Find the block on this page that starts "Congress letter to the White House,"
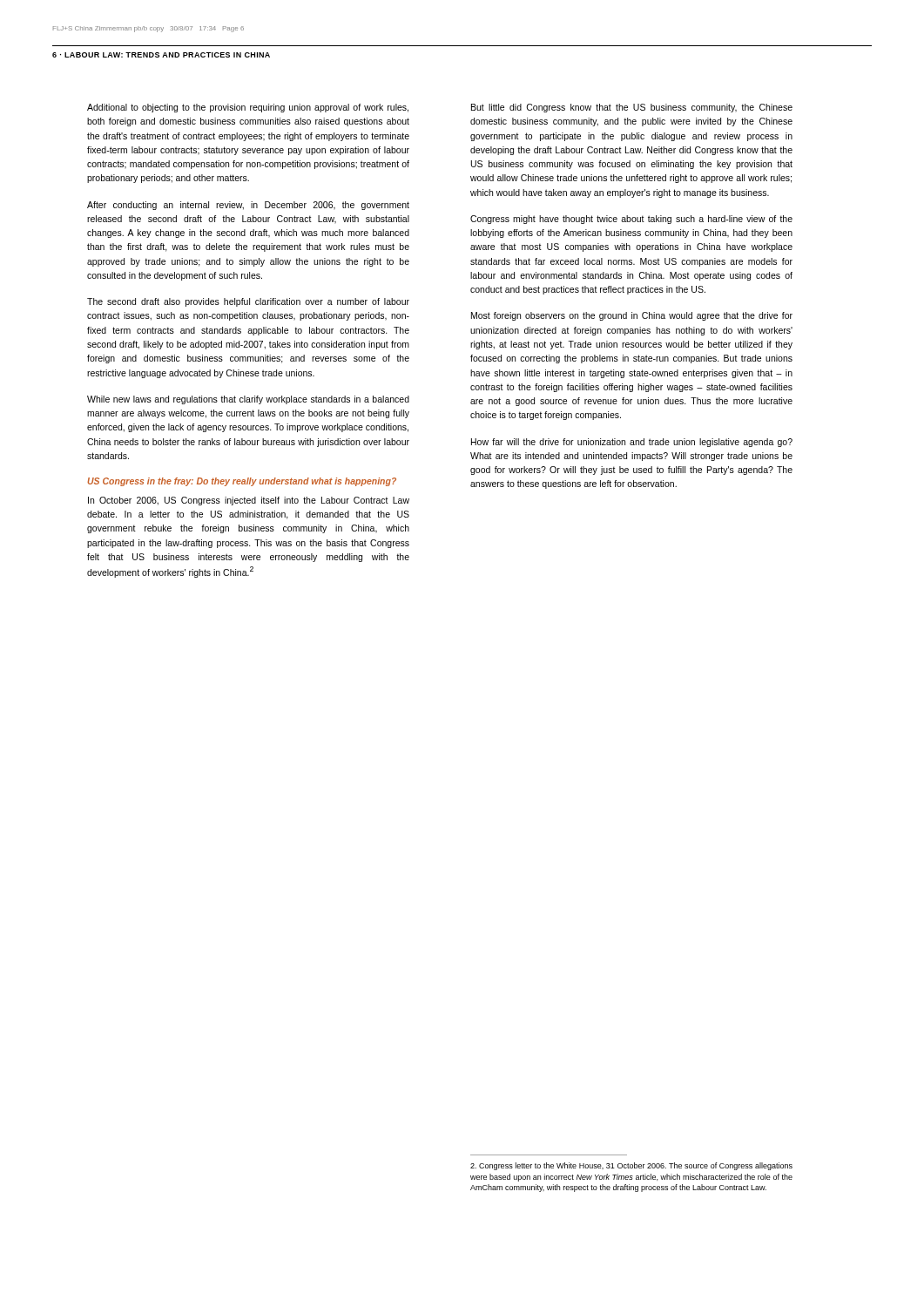924x1307 pixels. [631, 1177]
